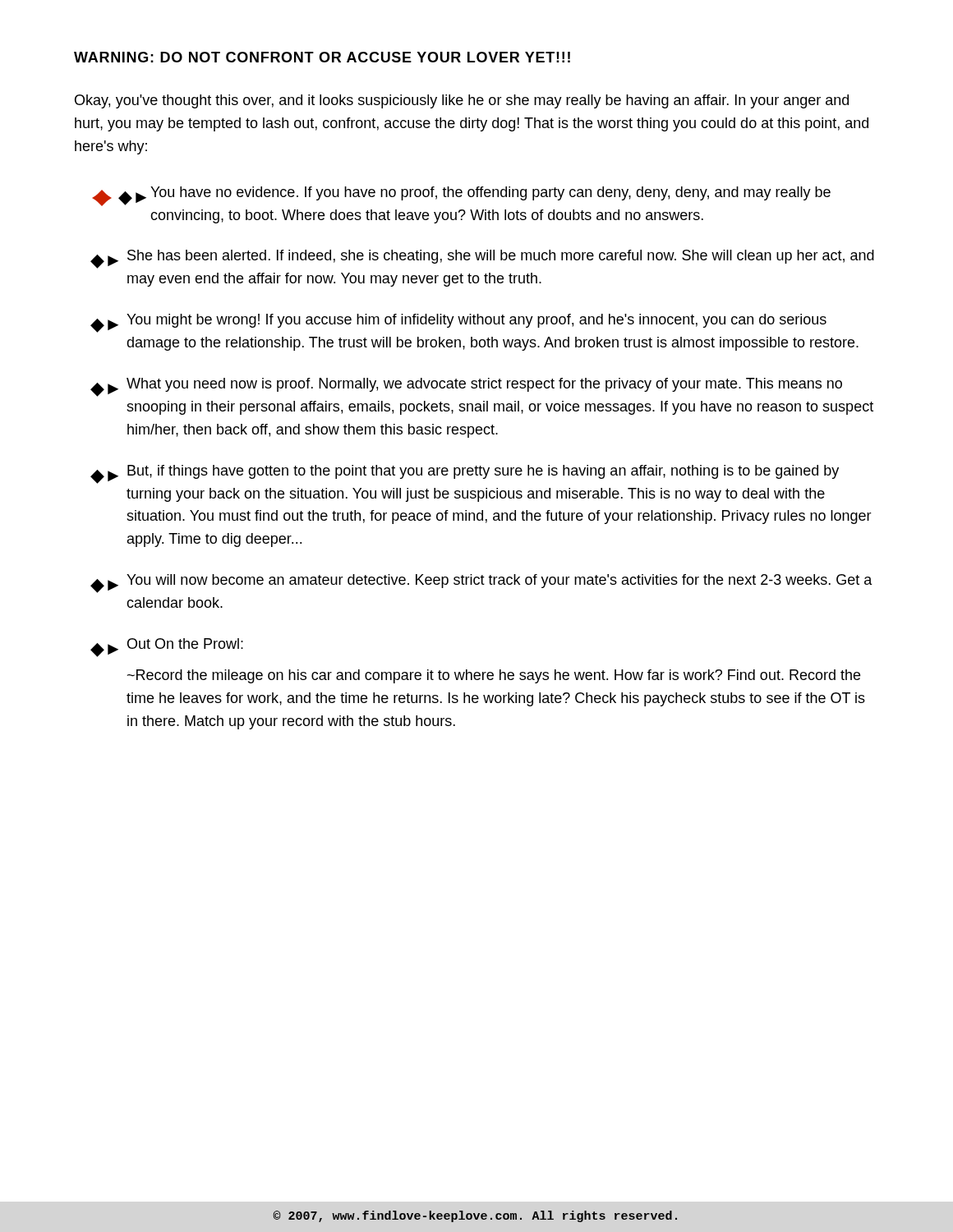
Task: Locate the block starting "◆► You have"
Action: (485, 204)
